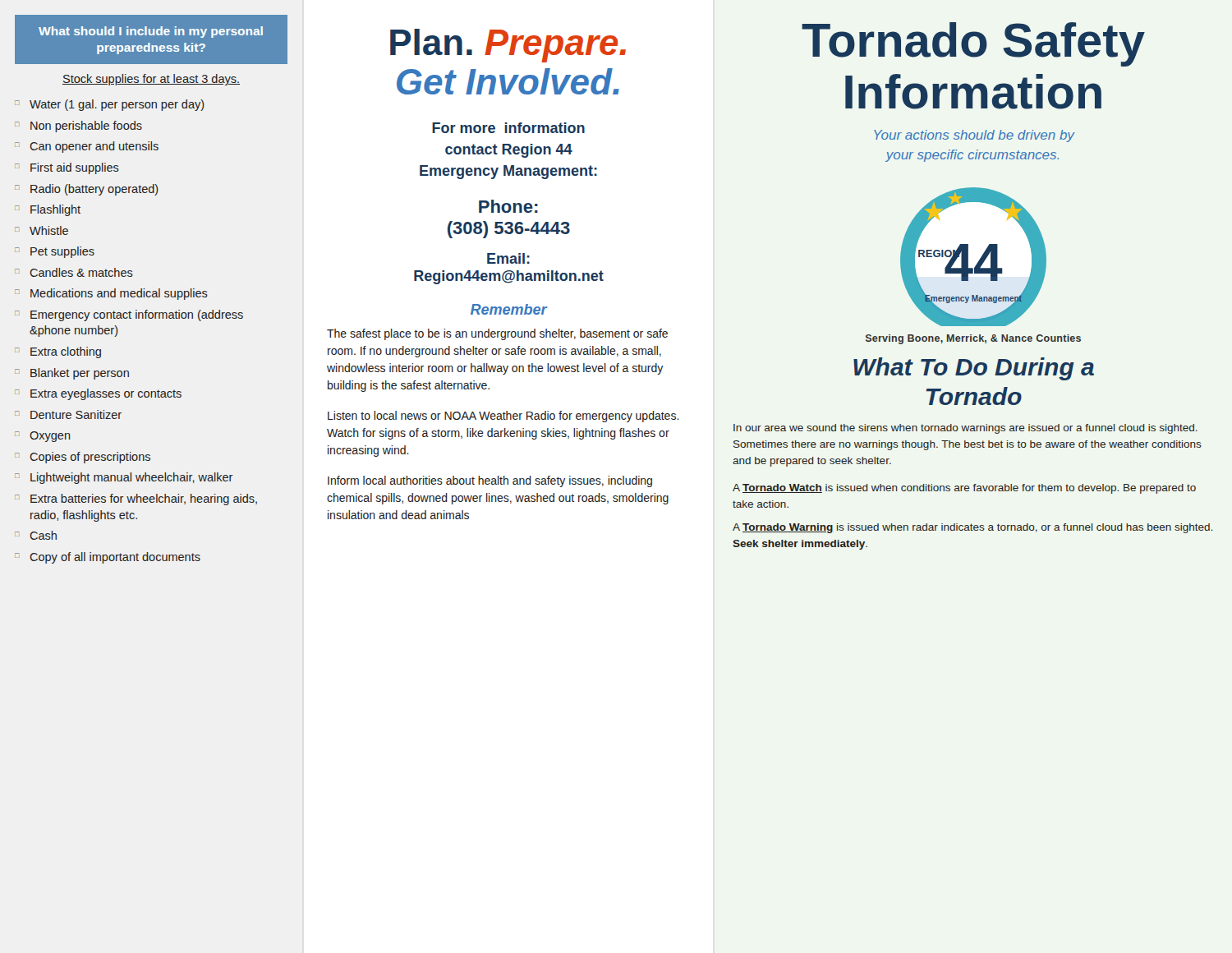Screen dimensions: 953x1232
Task: Where is the passage that starts "Inform local authorities"?
Action: (x=498, y=498)
